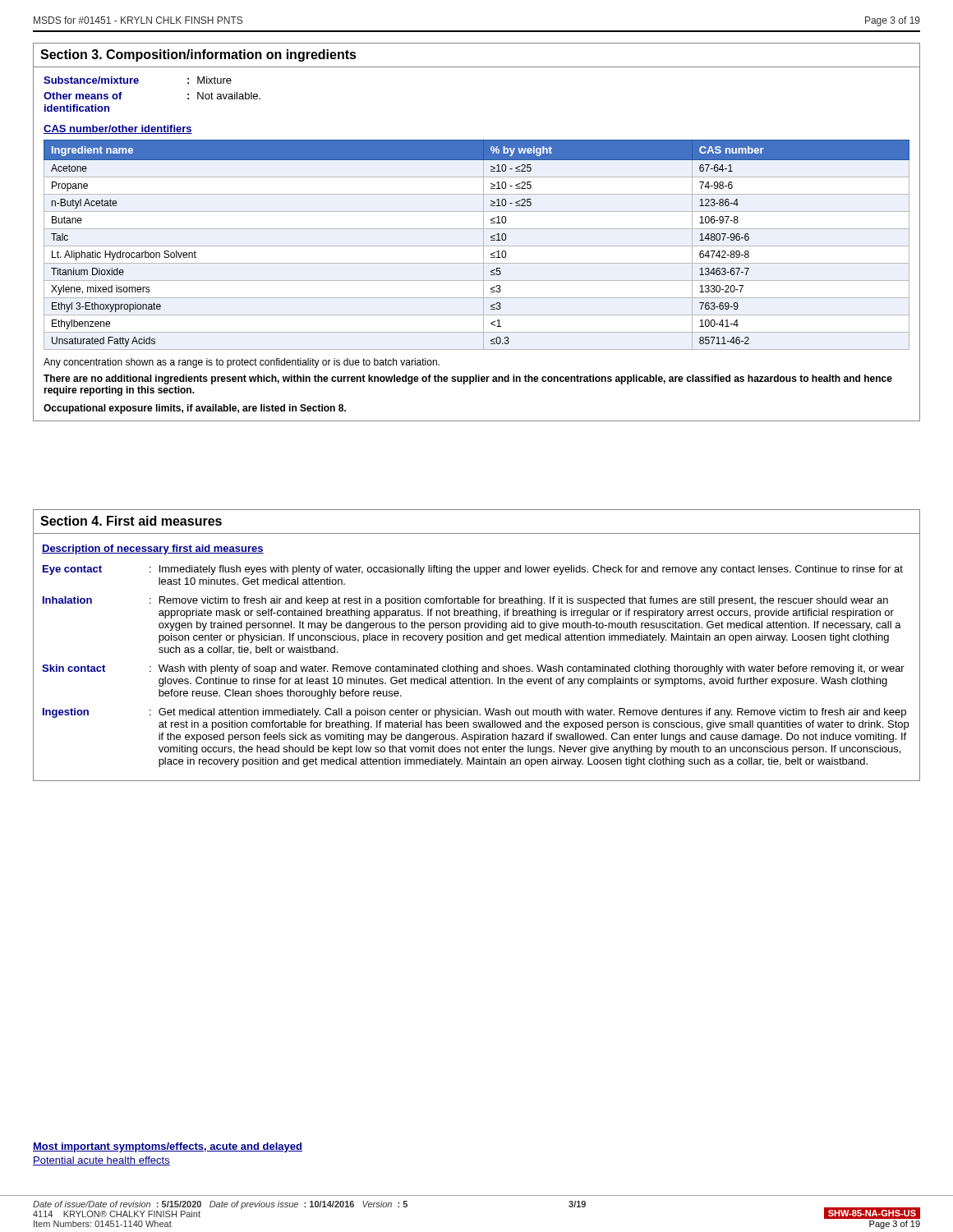Locate the table

pos(476,245)
